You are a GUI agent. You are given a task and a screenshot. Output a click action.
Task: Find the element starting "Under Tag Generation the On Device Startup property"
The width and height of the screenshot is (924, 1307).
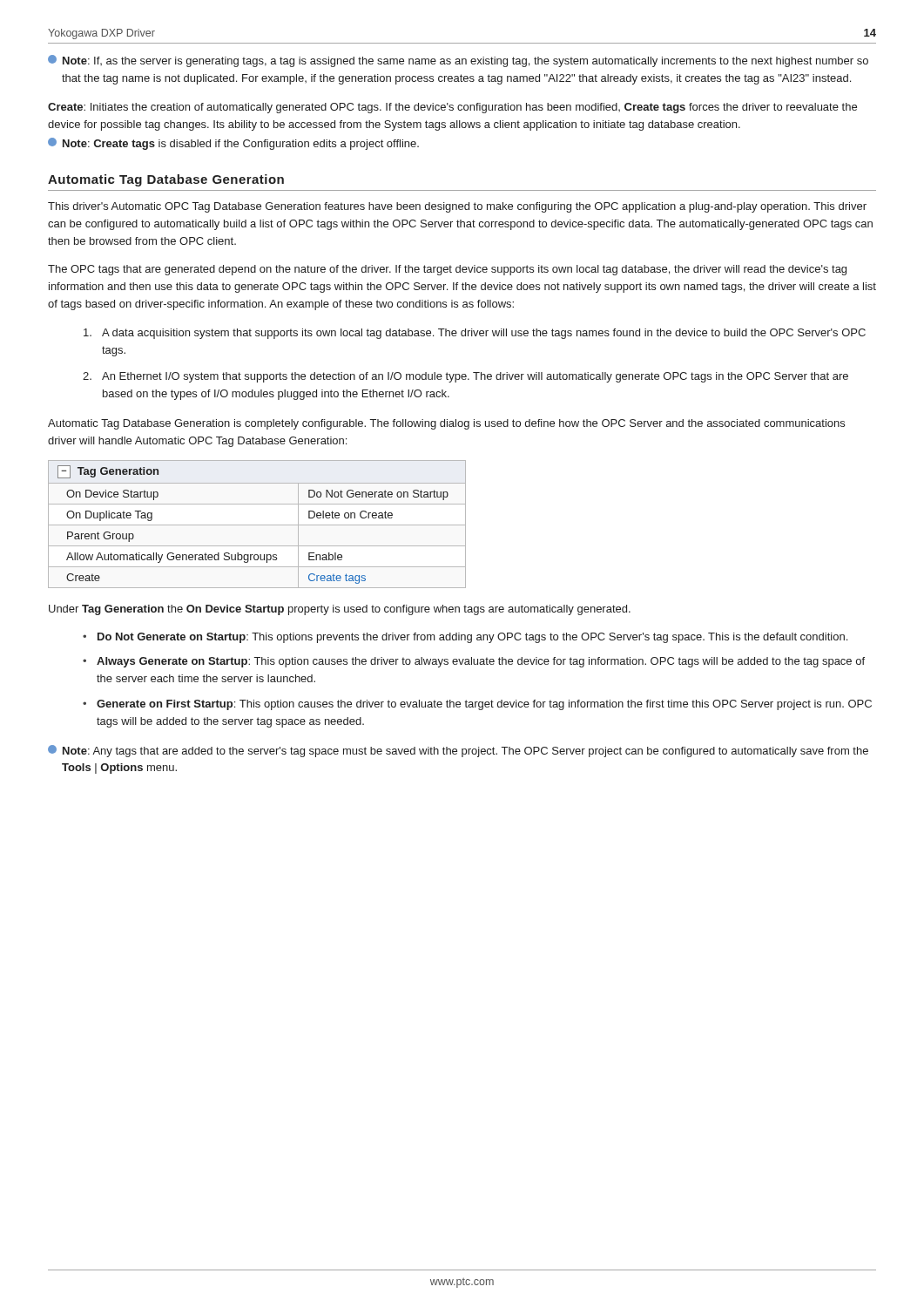click(339, 609)
